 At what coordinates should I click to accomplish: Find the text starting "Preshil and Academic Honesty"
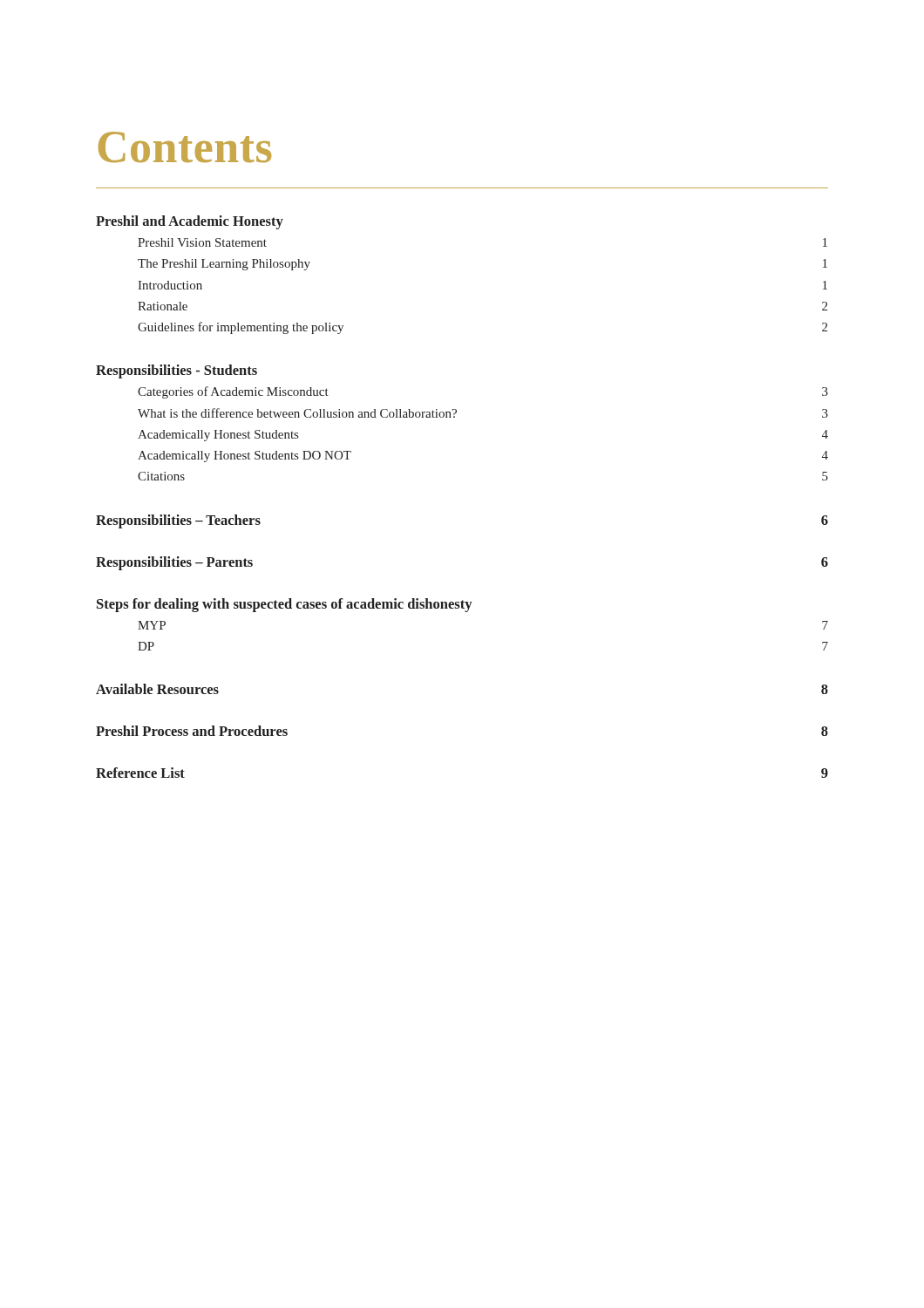190,222
